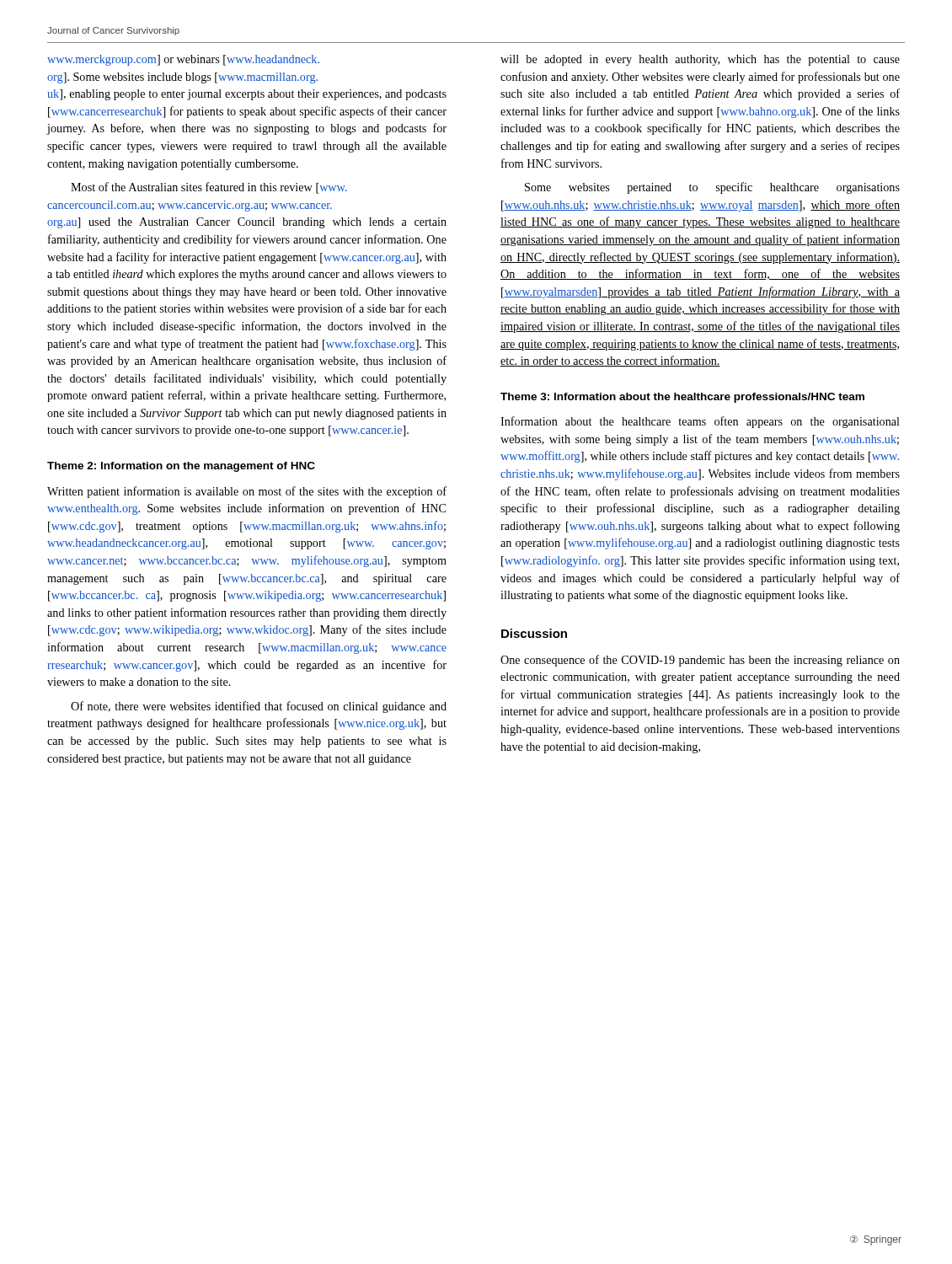Navigate to the element starting "will be adopted in every"

pos(700,111)
